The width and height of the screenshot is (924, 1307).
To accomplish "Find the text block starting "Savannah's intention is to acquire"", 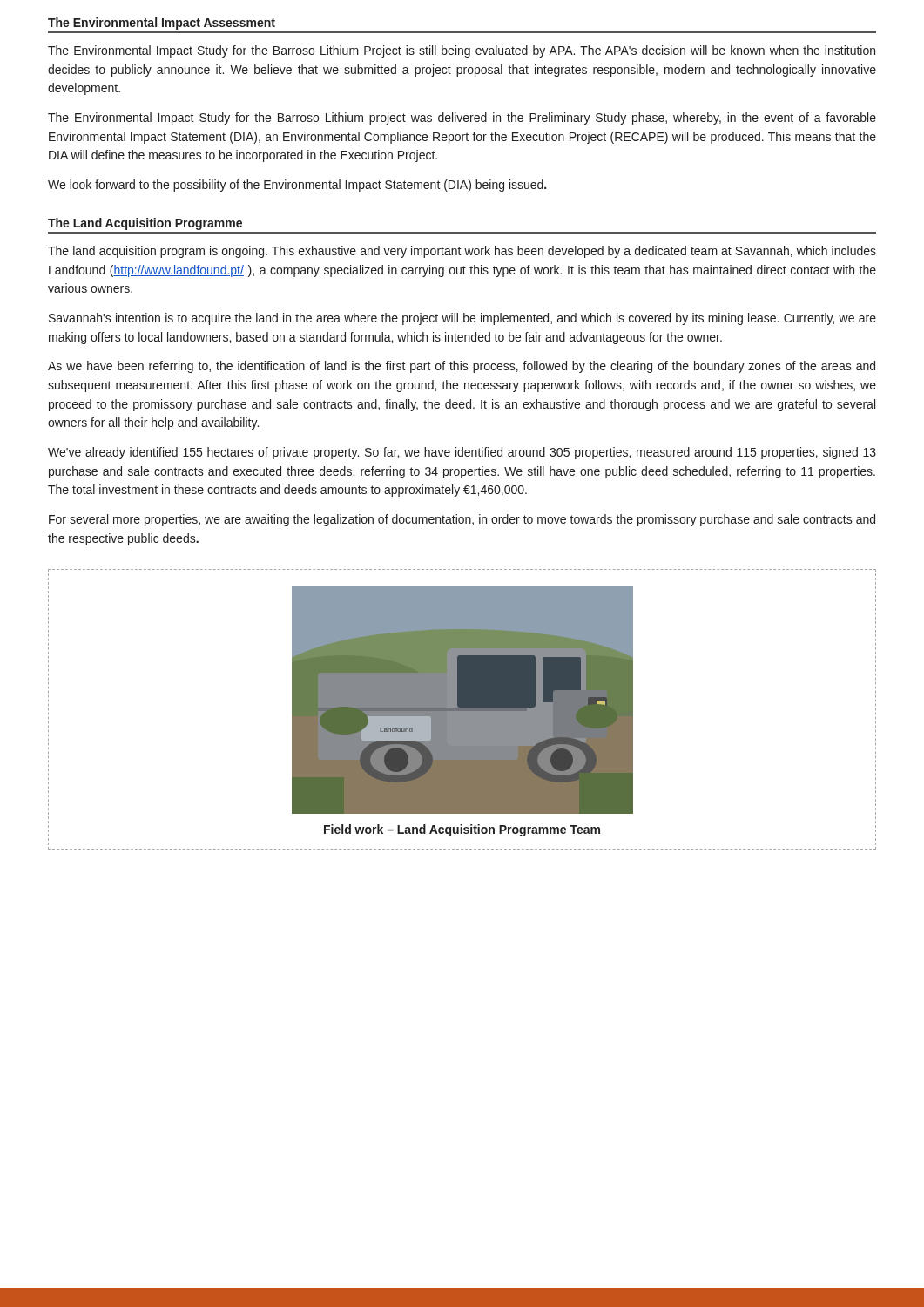I will pyautogui.click(x=462, y=327).
